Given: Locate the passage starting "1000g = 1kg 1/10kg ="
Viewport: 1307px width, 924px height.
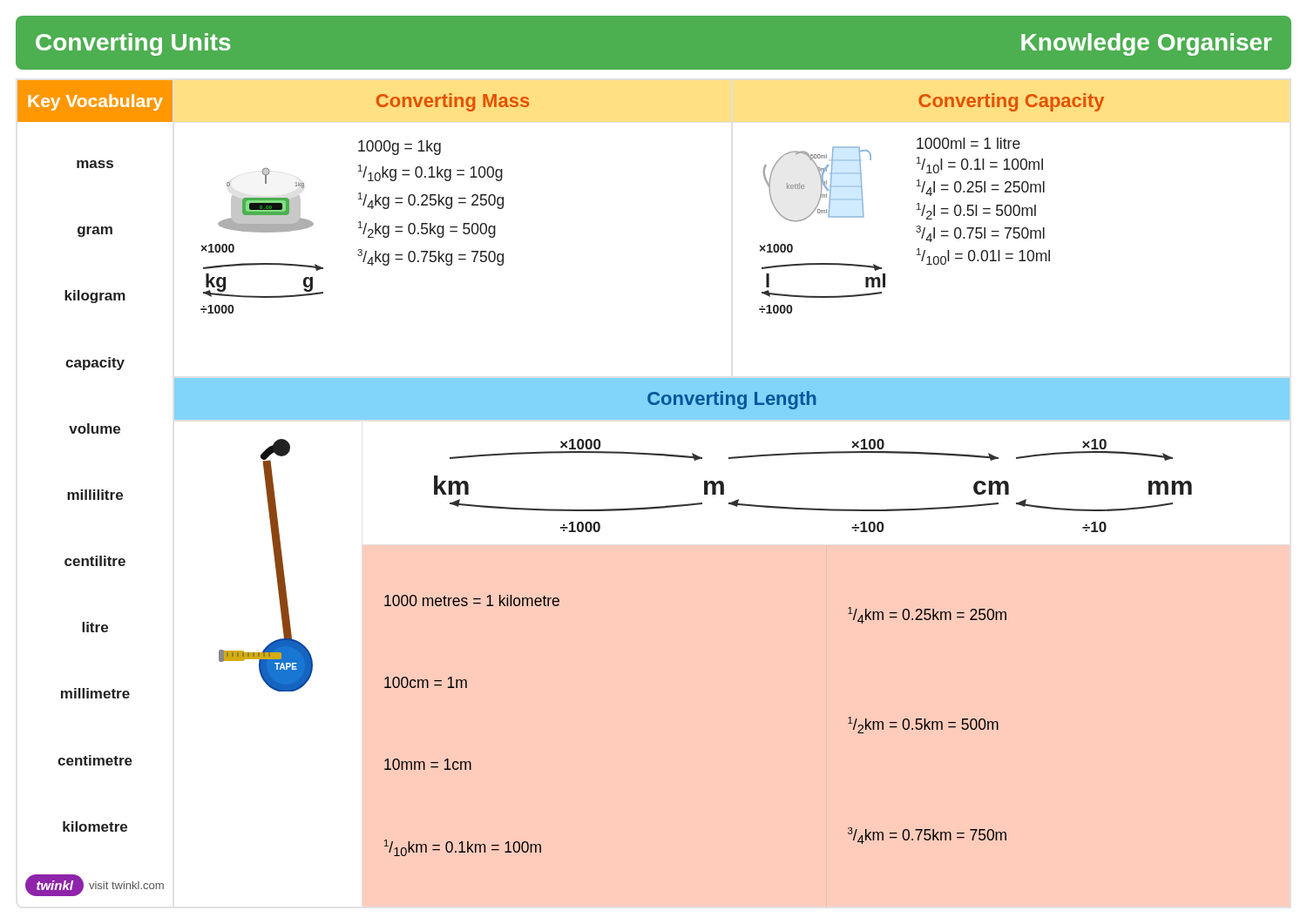Looking at the screenshot, I should [400, 148].
